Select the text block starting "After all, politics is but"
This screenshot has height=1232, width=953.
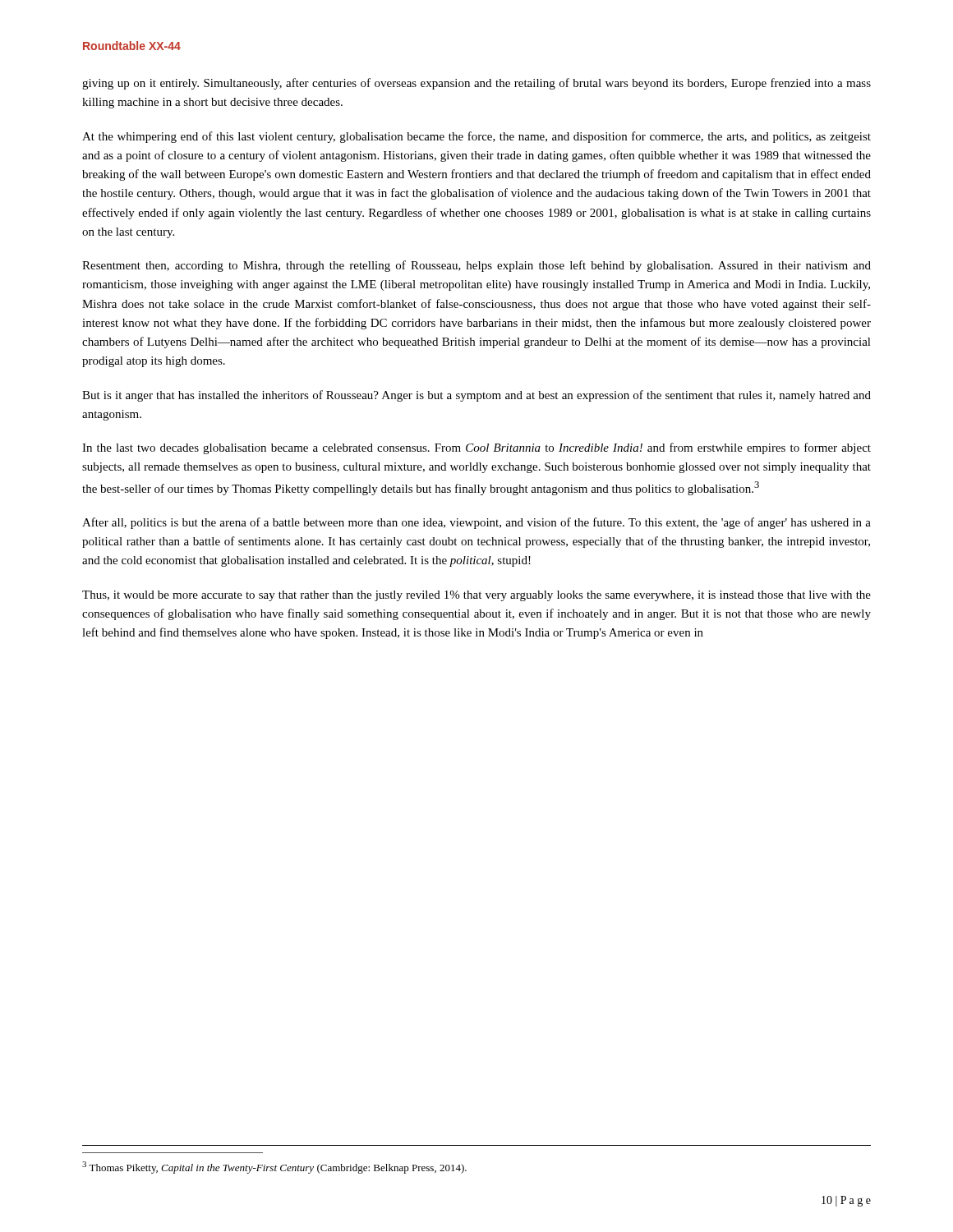[476, 541]
